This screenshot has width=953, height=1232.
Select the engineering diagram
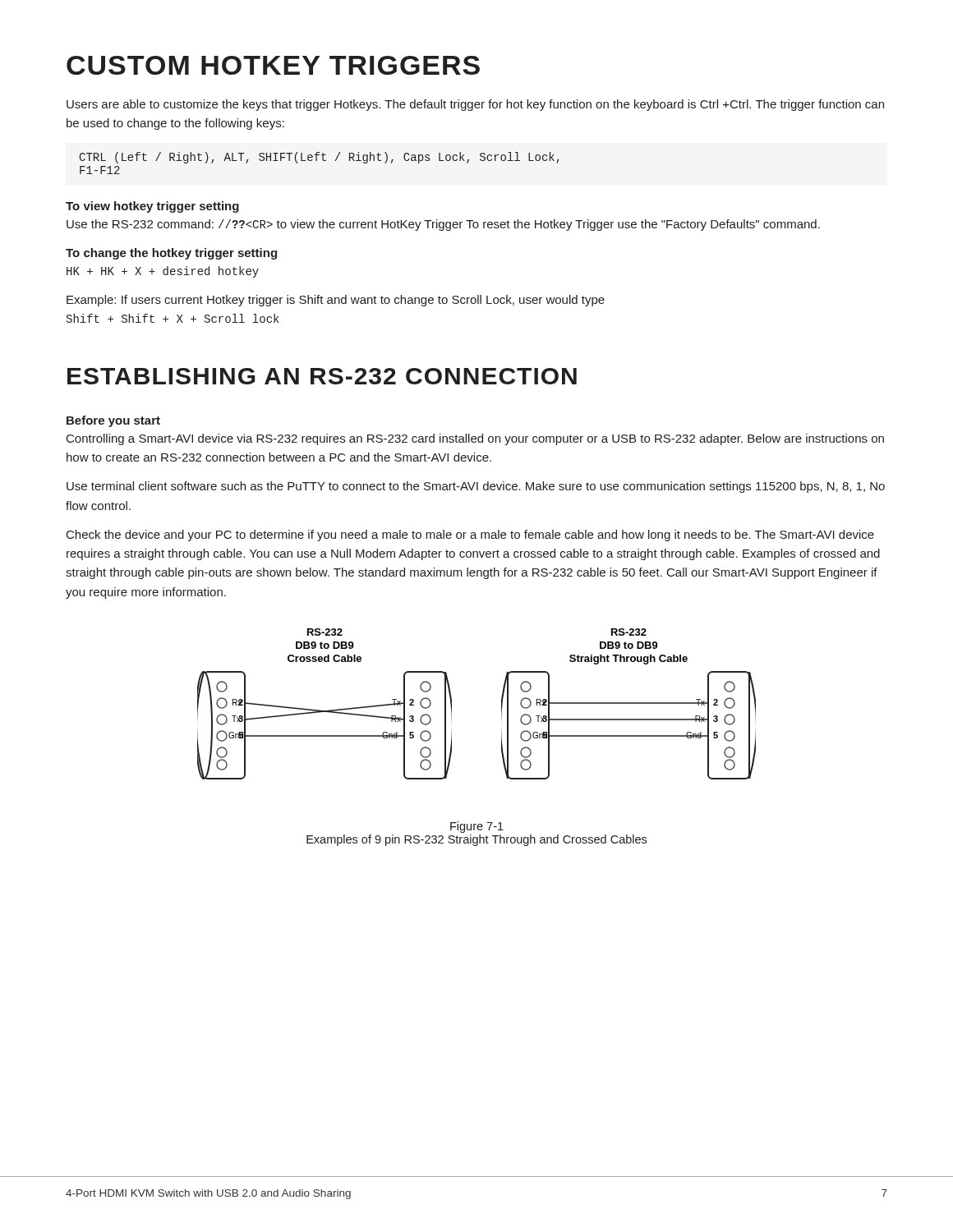476,733
